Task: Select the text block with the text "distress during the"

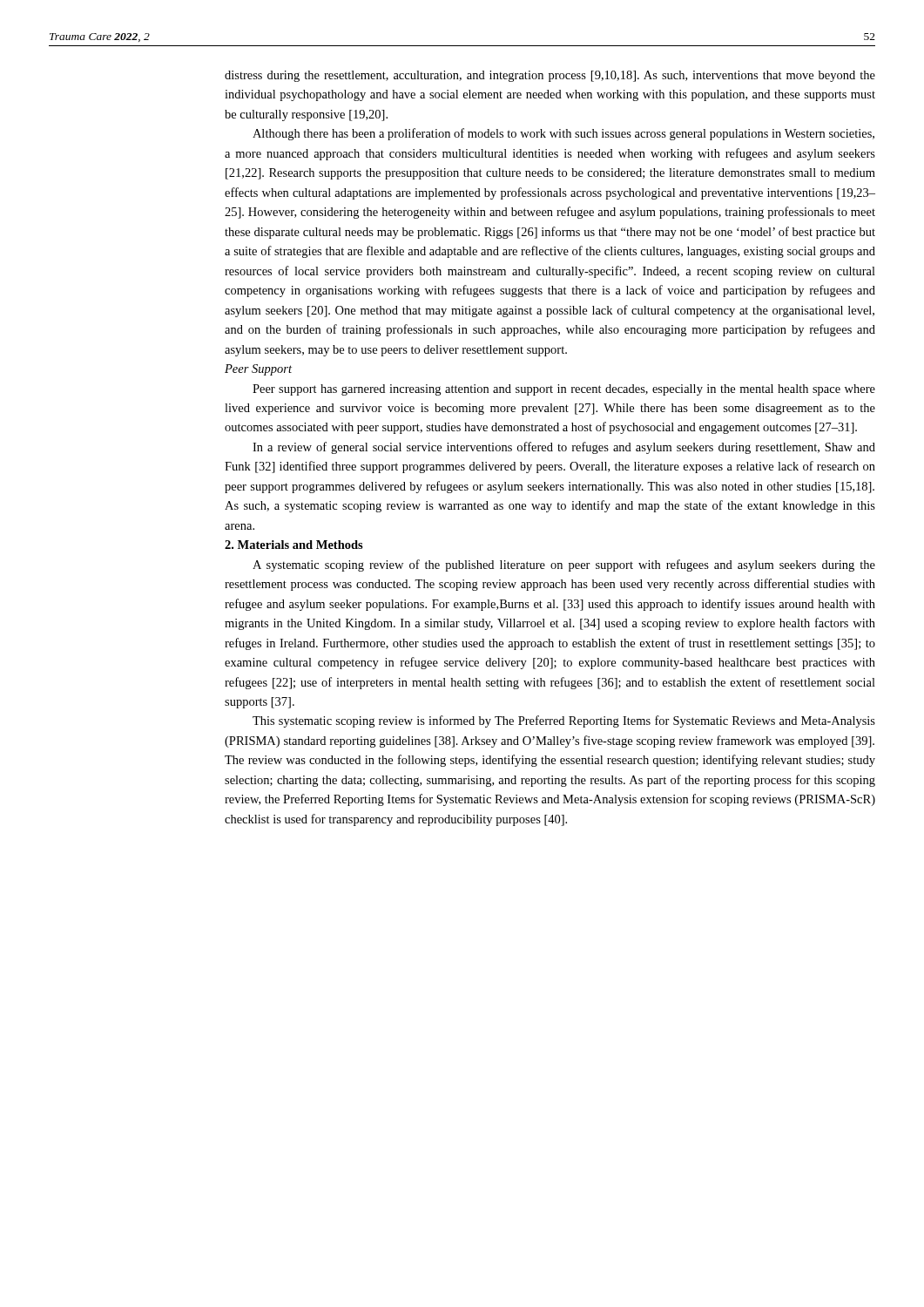Action: tap(550, 212)
